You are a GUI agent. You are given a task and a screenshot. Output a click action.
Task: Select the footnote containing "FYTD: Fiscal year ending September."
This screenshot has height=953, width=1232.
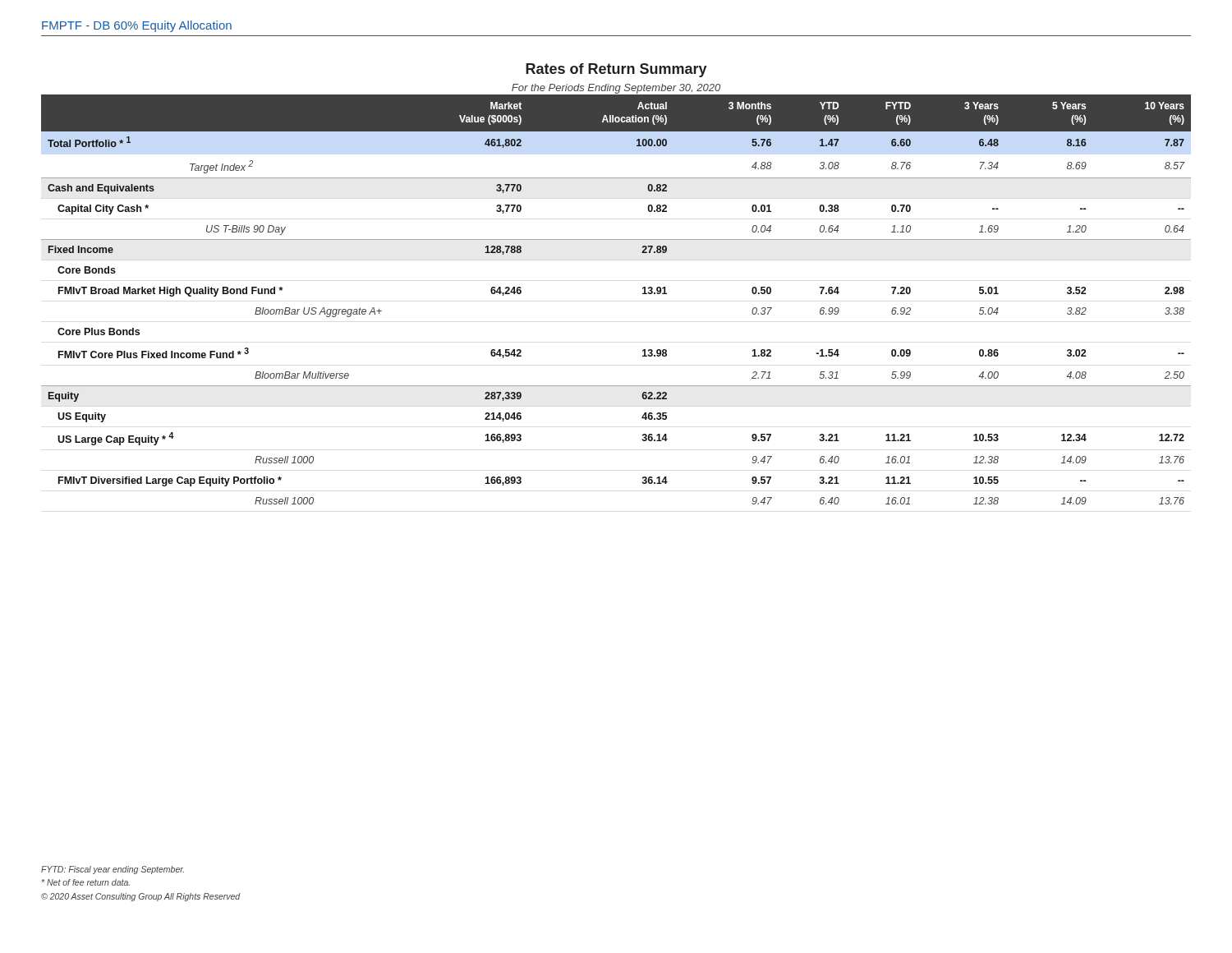113,869
